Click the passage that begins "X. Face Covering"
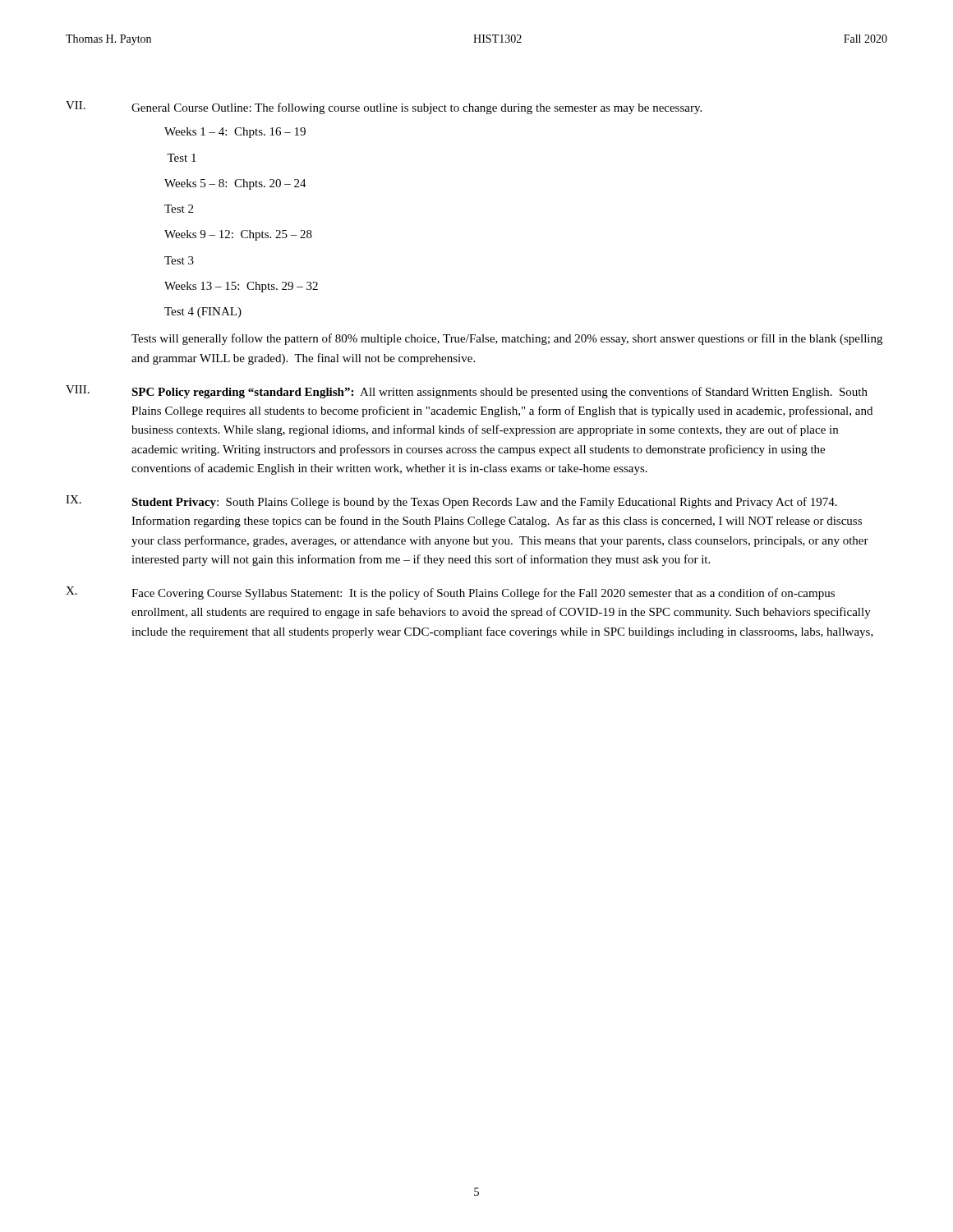953x1232 pixels. [476, 613]
